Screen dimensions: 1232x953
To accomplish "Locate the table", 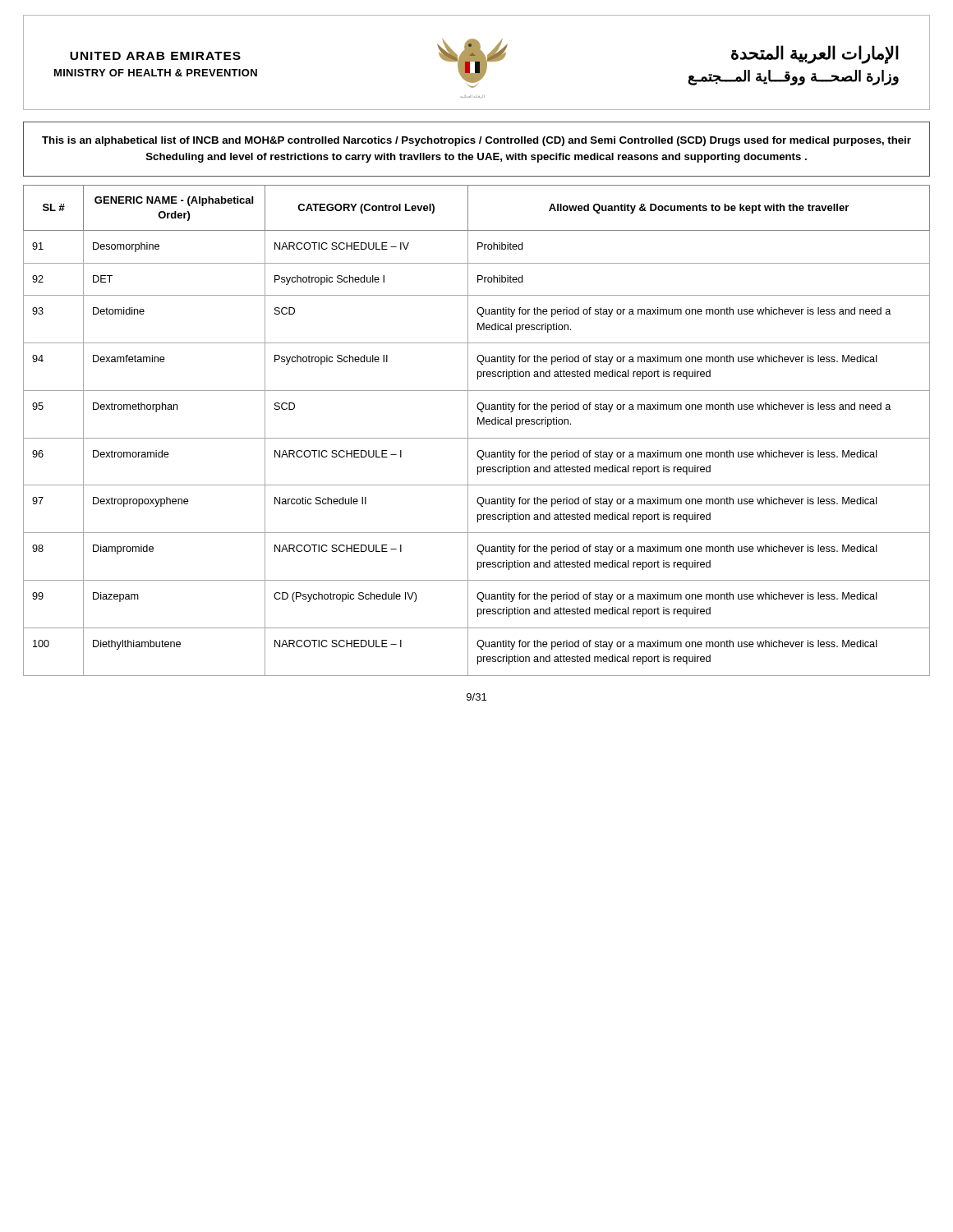I will click(x=476, y=430).
